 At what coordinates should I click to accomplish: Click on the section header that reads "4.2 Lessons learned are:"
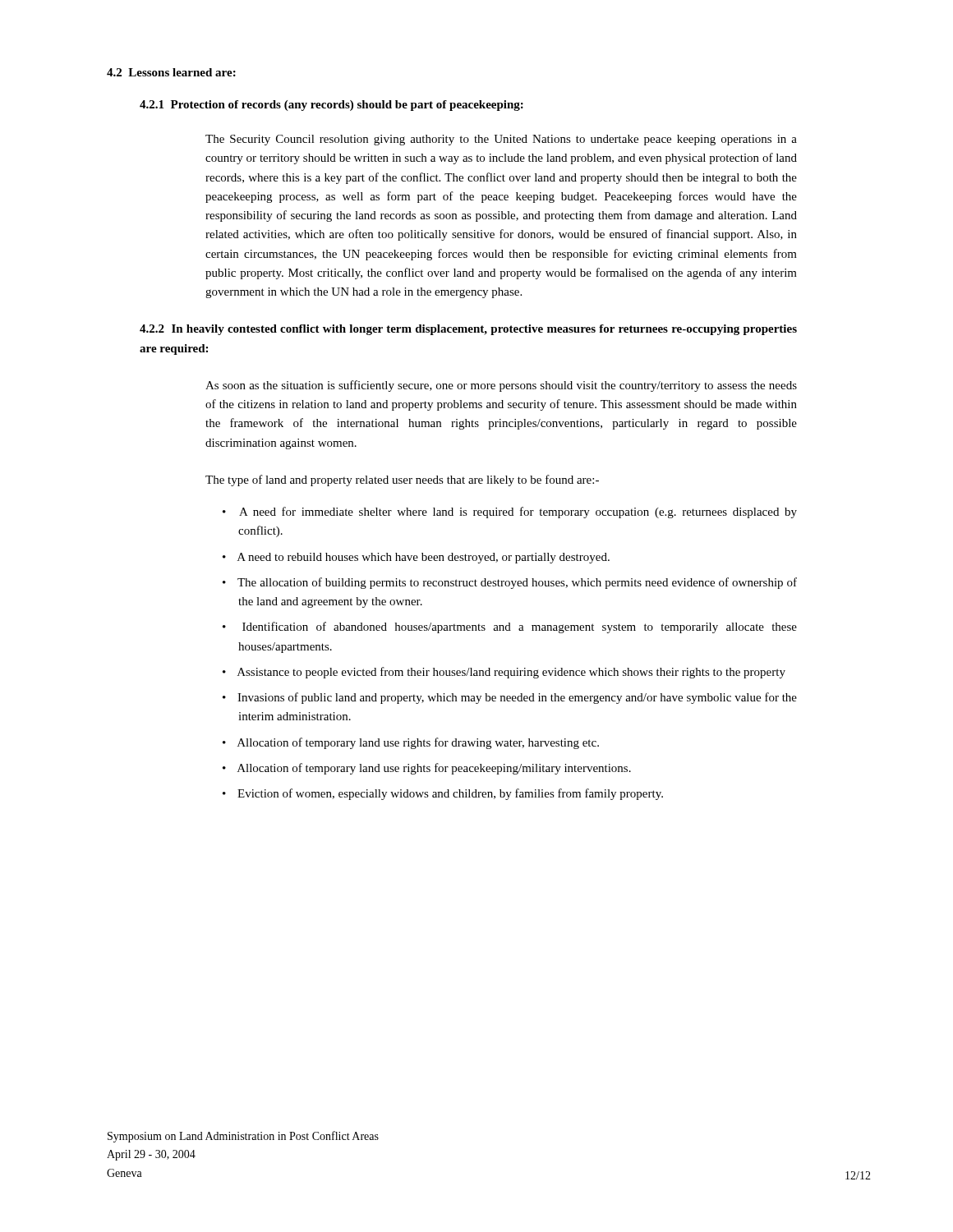click(x=172, y=72)
